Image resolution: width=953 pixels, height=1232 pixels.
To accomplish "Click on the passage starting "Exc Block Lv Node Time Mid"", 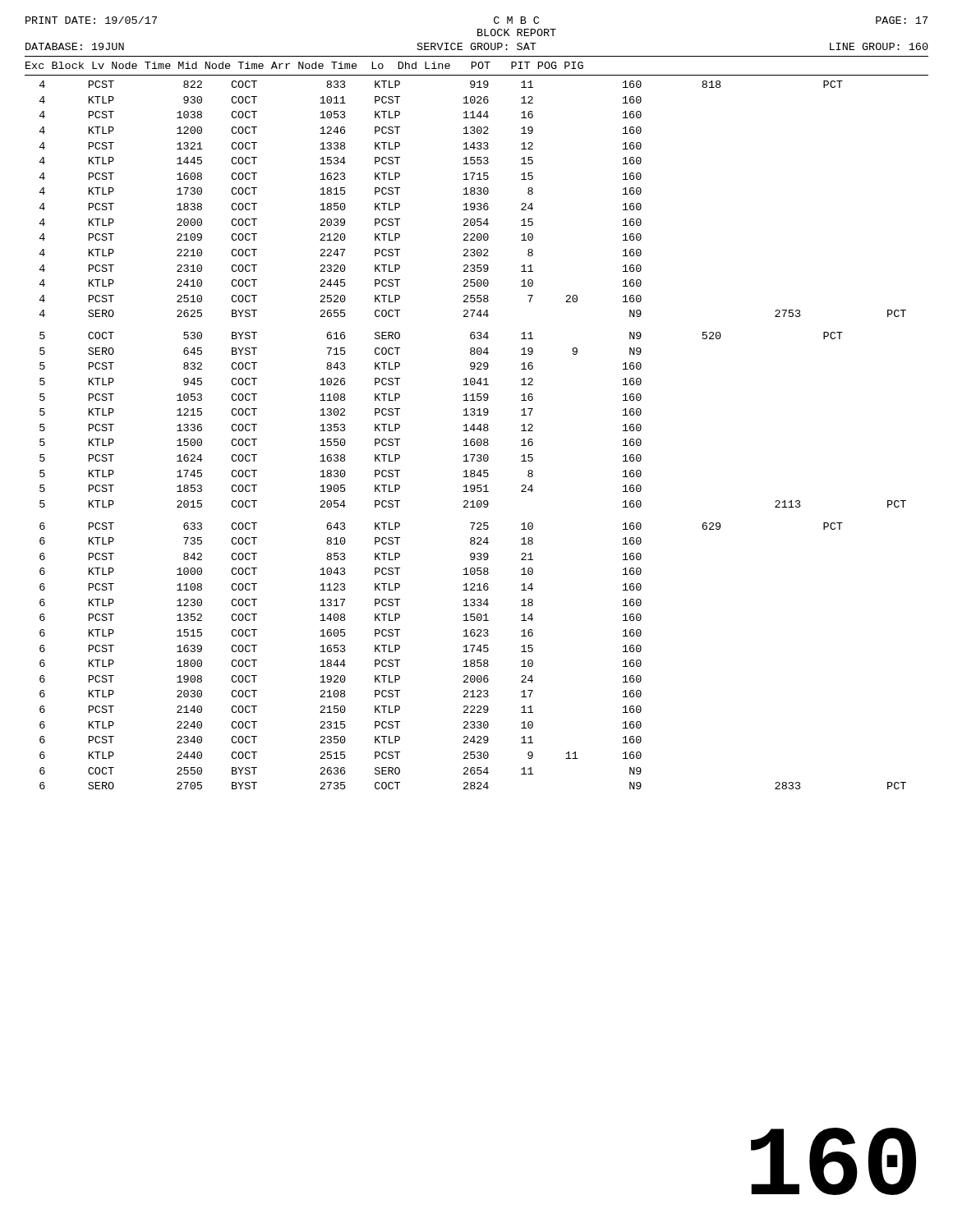I will pos(304,66).
